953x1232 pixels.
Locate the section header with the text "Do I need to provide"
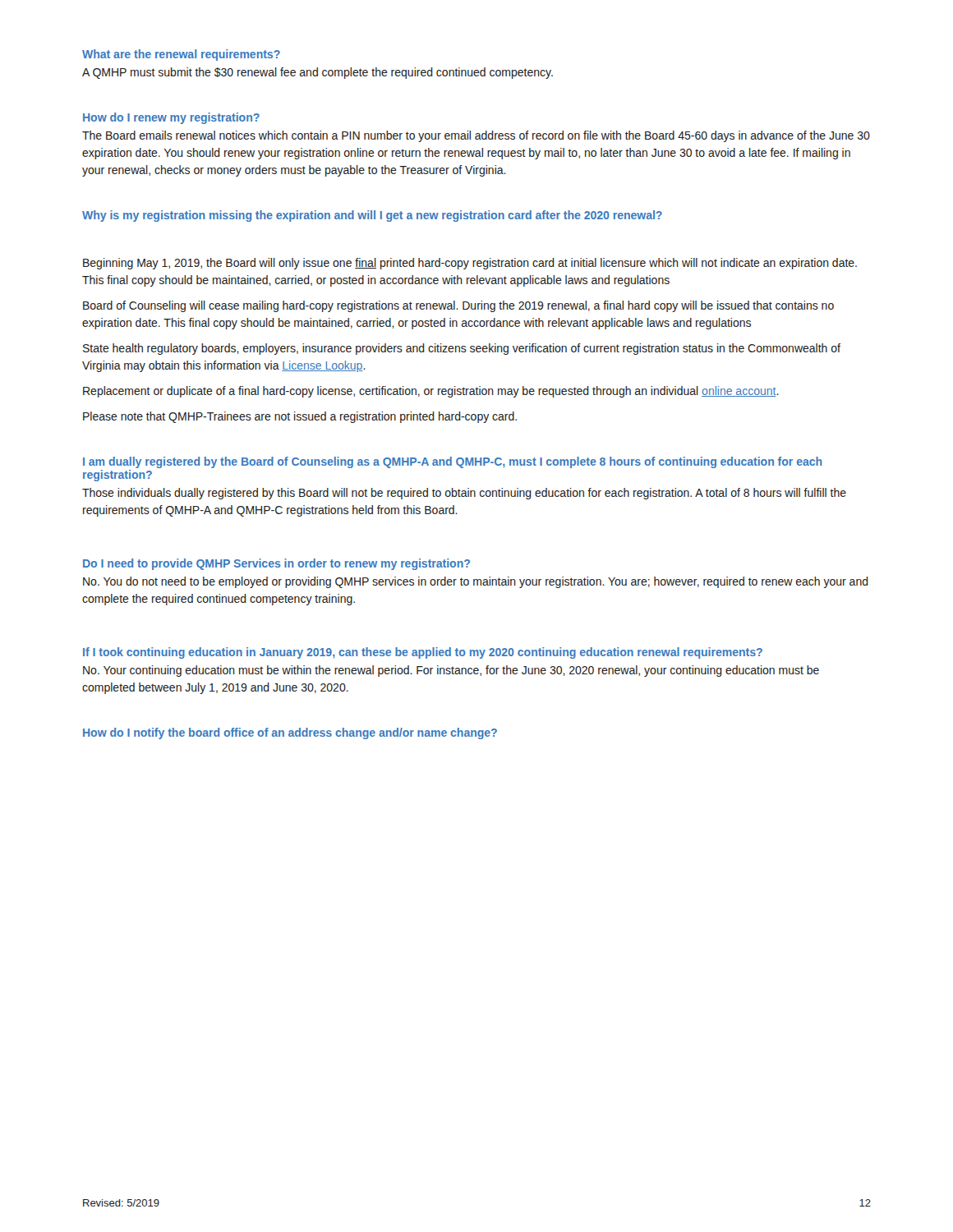[276, 563]
